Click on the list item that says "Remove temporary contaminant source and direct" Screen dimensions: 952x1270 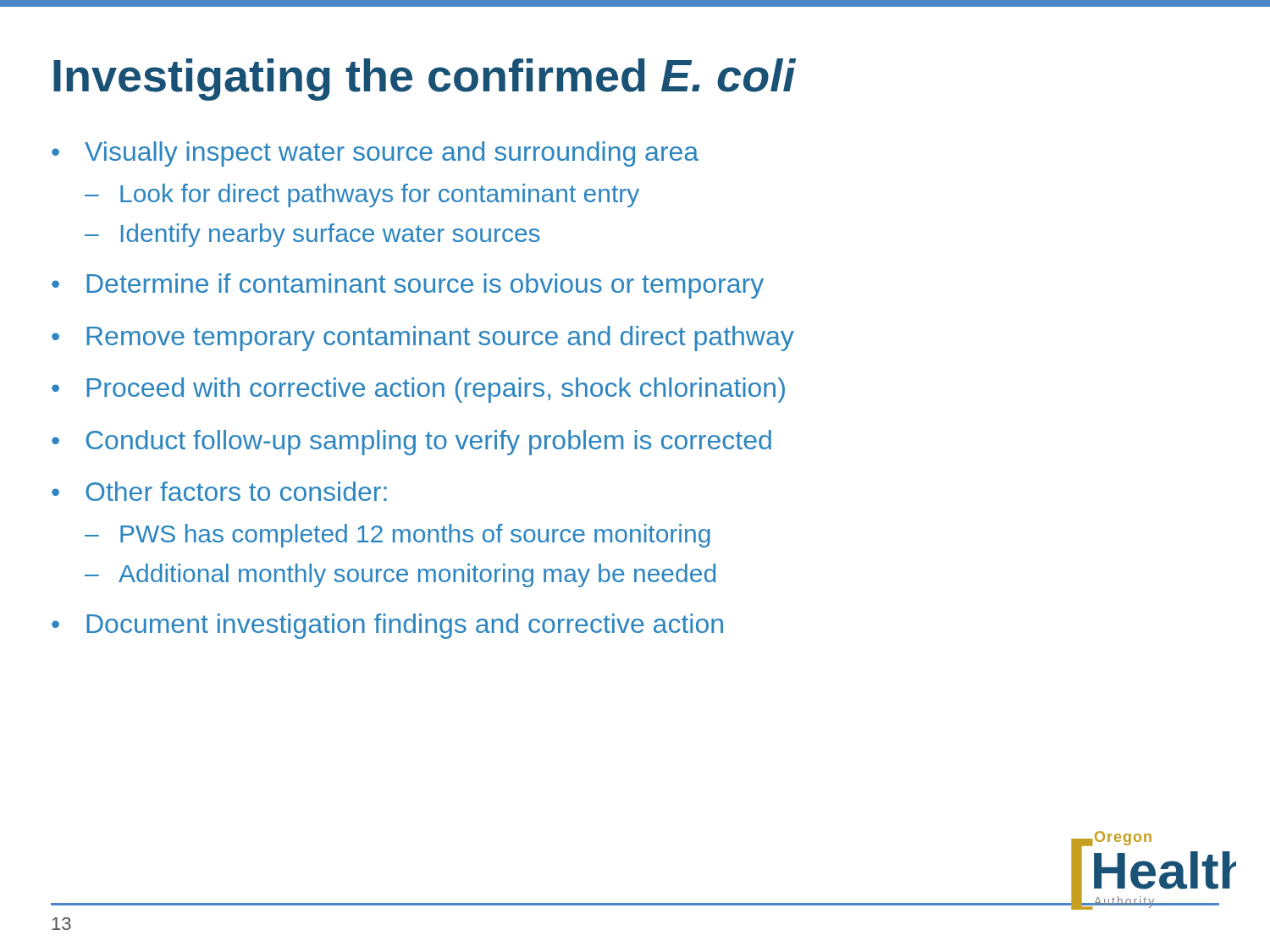tap(439, 336)
